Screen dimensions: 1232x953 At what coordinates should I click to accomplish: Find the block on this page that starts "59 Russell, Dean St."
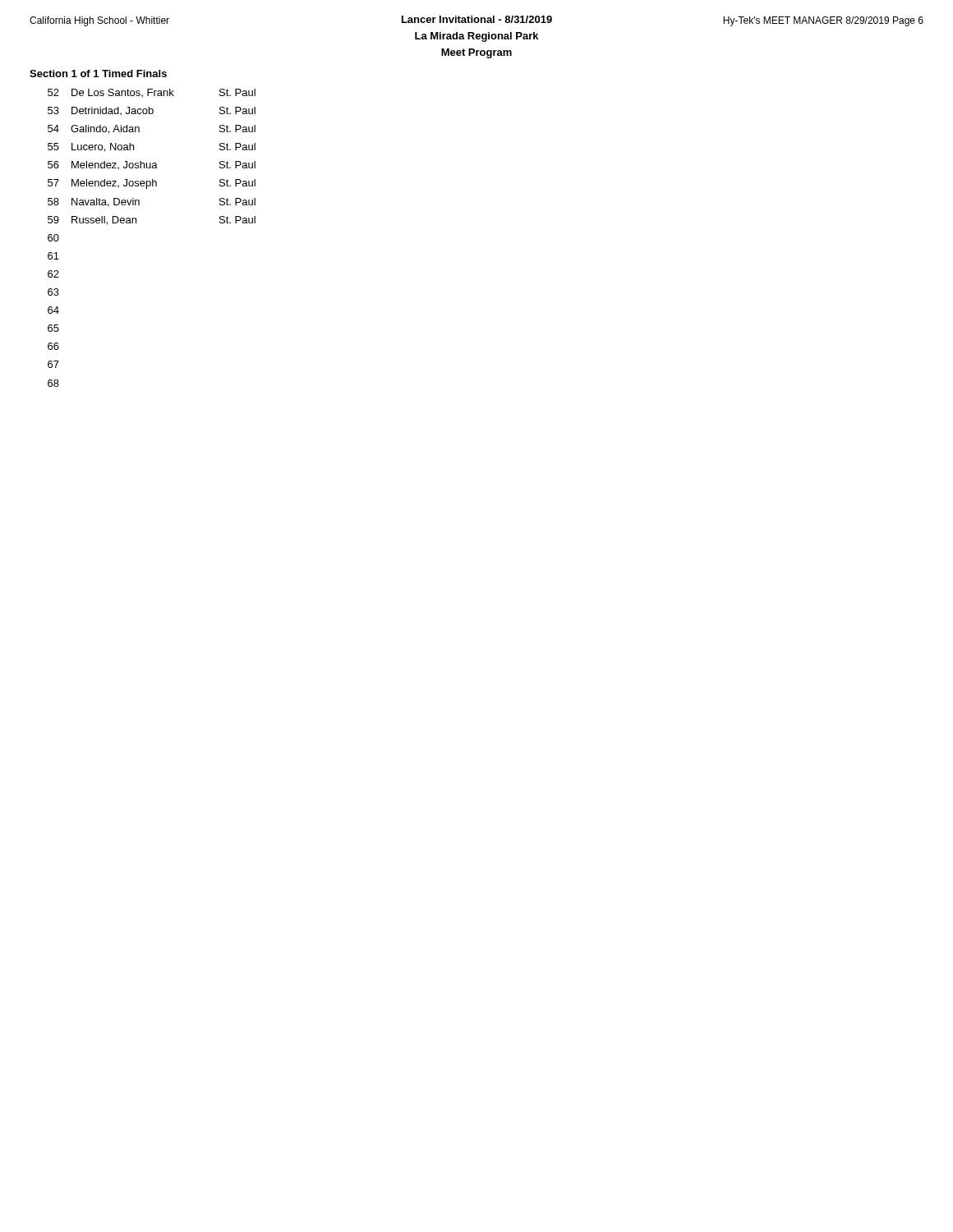pyautogui.click(x=104, y=221)
